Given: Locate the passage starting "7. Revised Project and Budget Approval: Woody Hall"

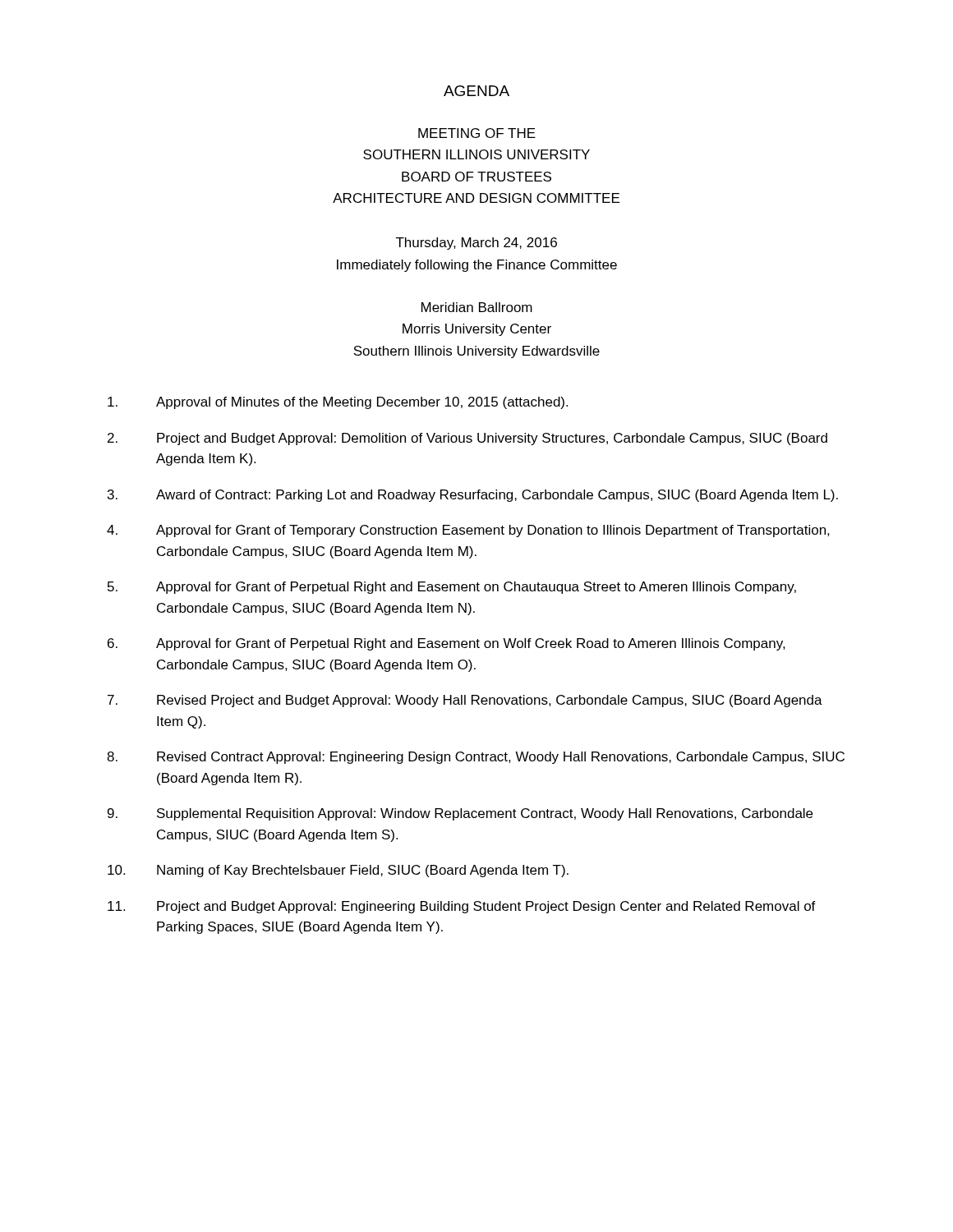Looking at the screenshot, I should [x=476, y=711].
